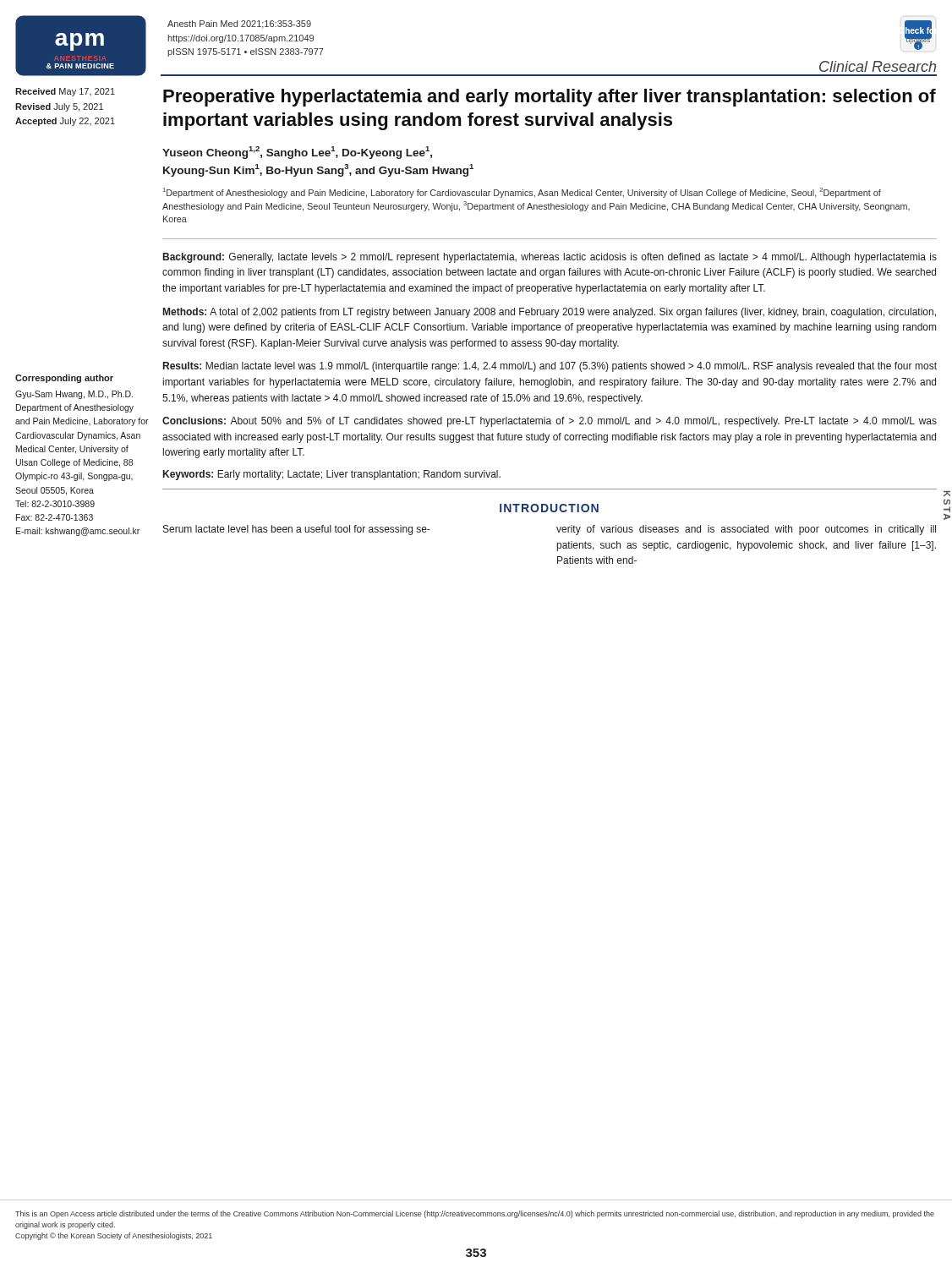This screenshot has height=1268, width=952.
Task: Click the passage that begins "Background: Generally, lactate levels > 2 mmol/L represent"
Action: pos(550,273)
